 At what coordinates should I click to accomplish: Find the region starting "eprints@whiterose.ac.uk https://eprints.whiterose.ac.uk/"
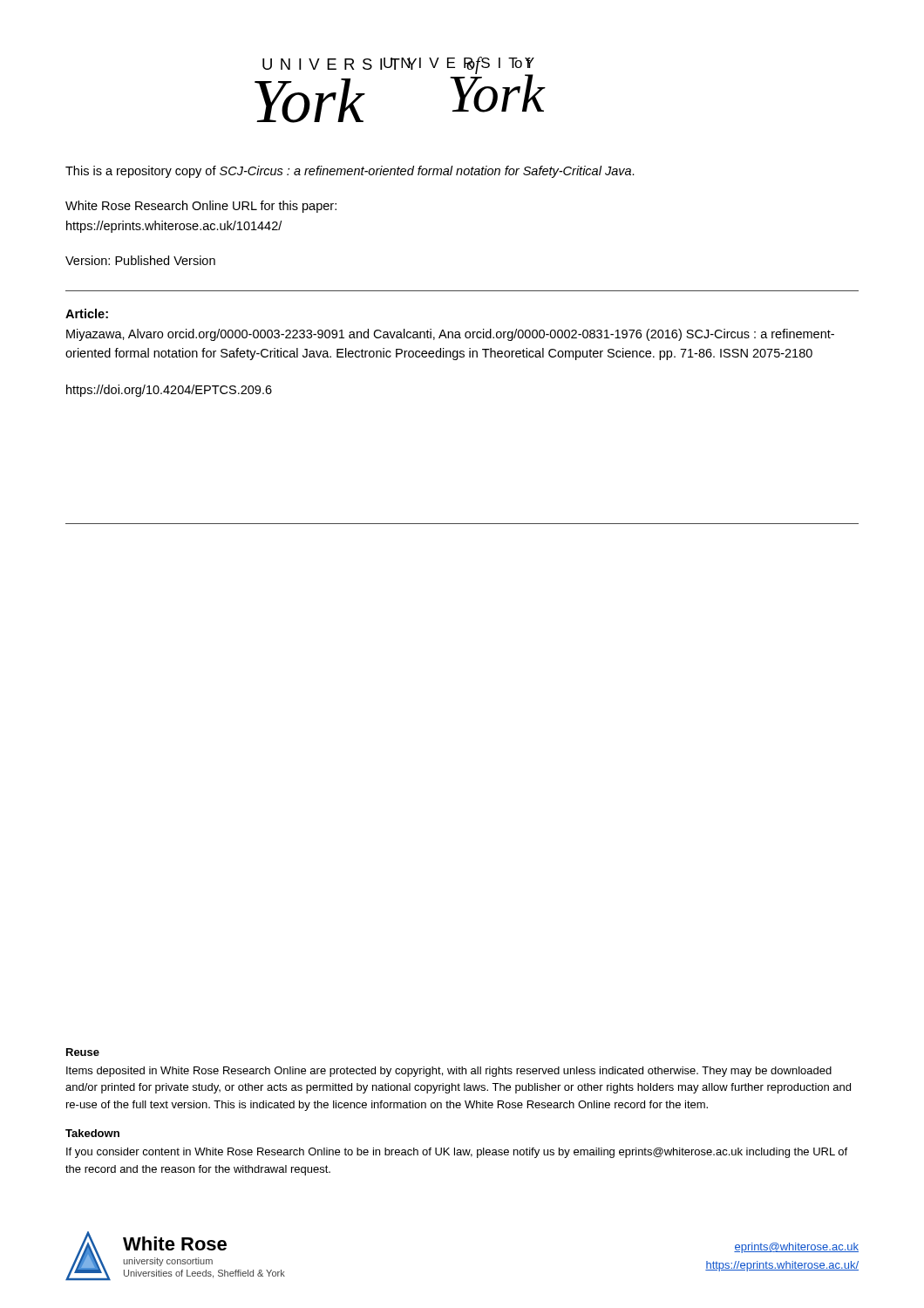[782, 1257]
